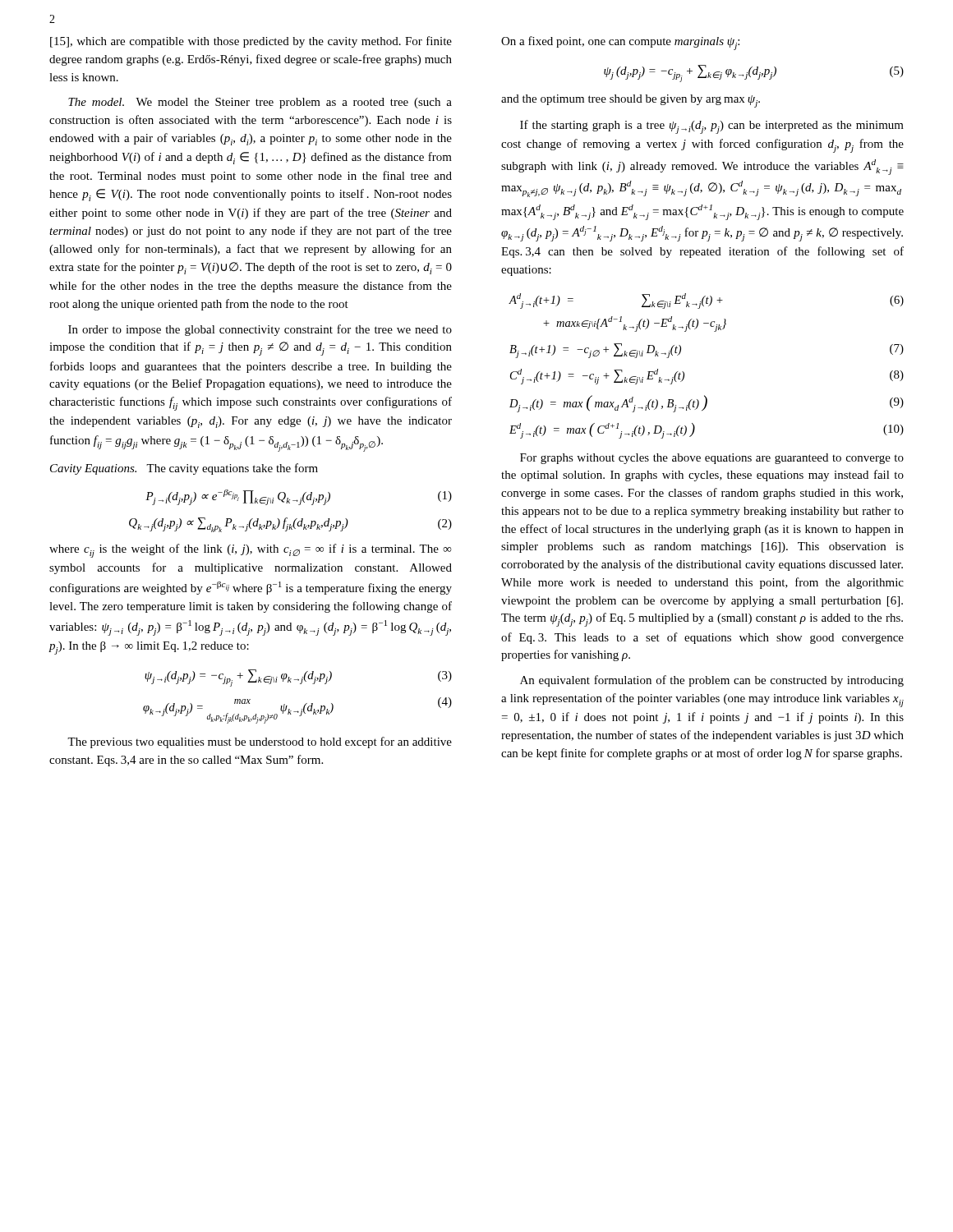
Task: Find the formula on this page that starts "Dj→i(t) = max ( maxd"
Action: coord(702,402)
